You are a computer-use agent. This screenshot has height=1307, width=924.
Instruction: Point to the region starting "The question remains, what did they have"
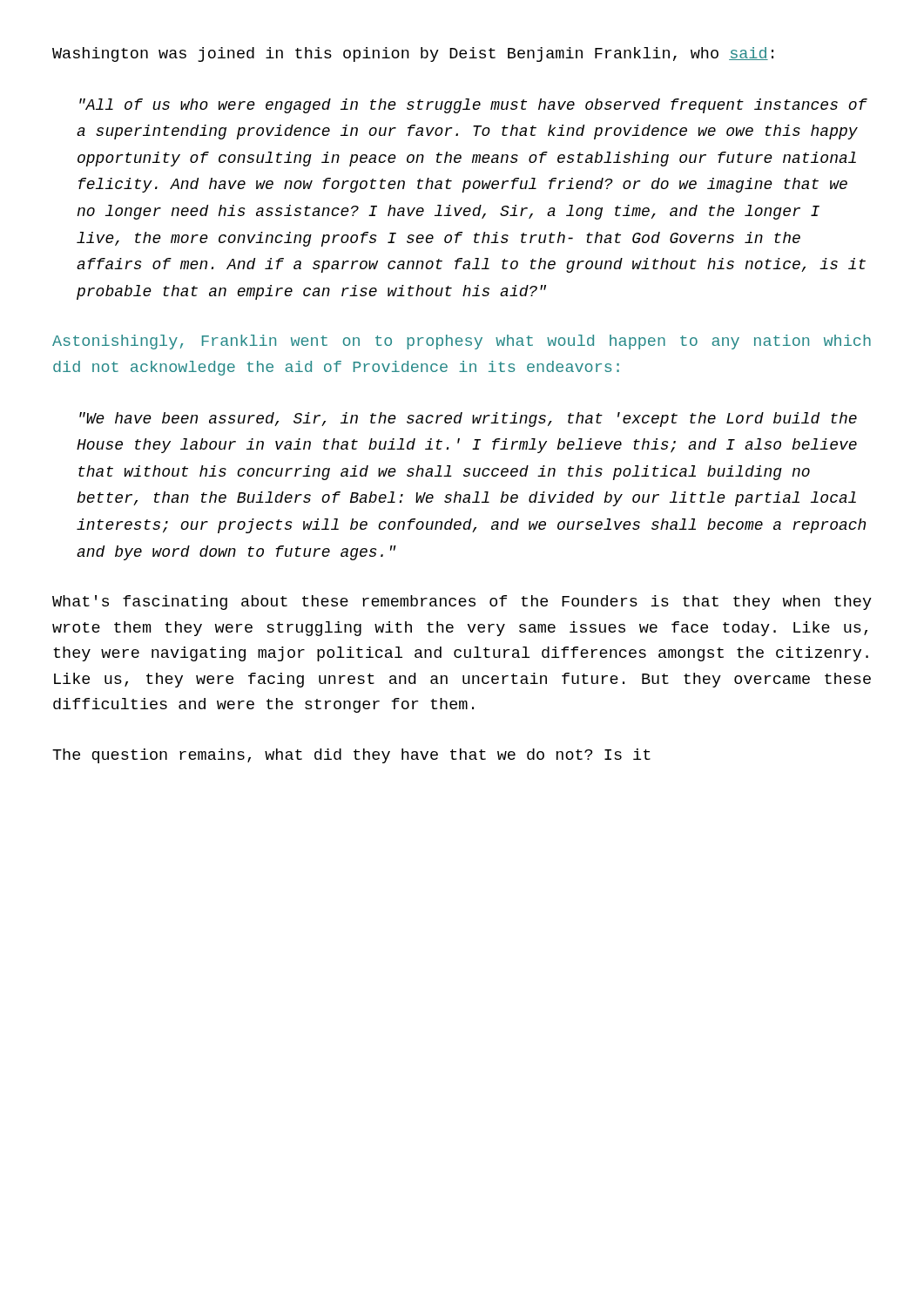click(352, 756)
